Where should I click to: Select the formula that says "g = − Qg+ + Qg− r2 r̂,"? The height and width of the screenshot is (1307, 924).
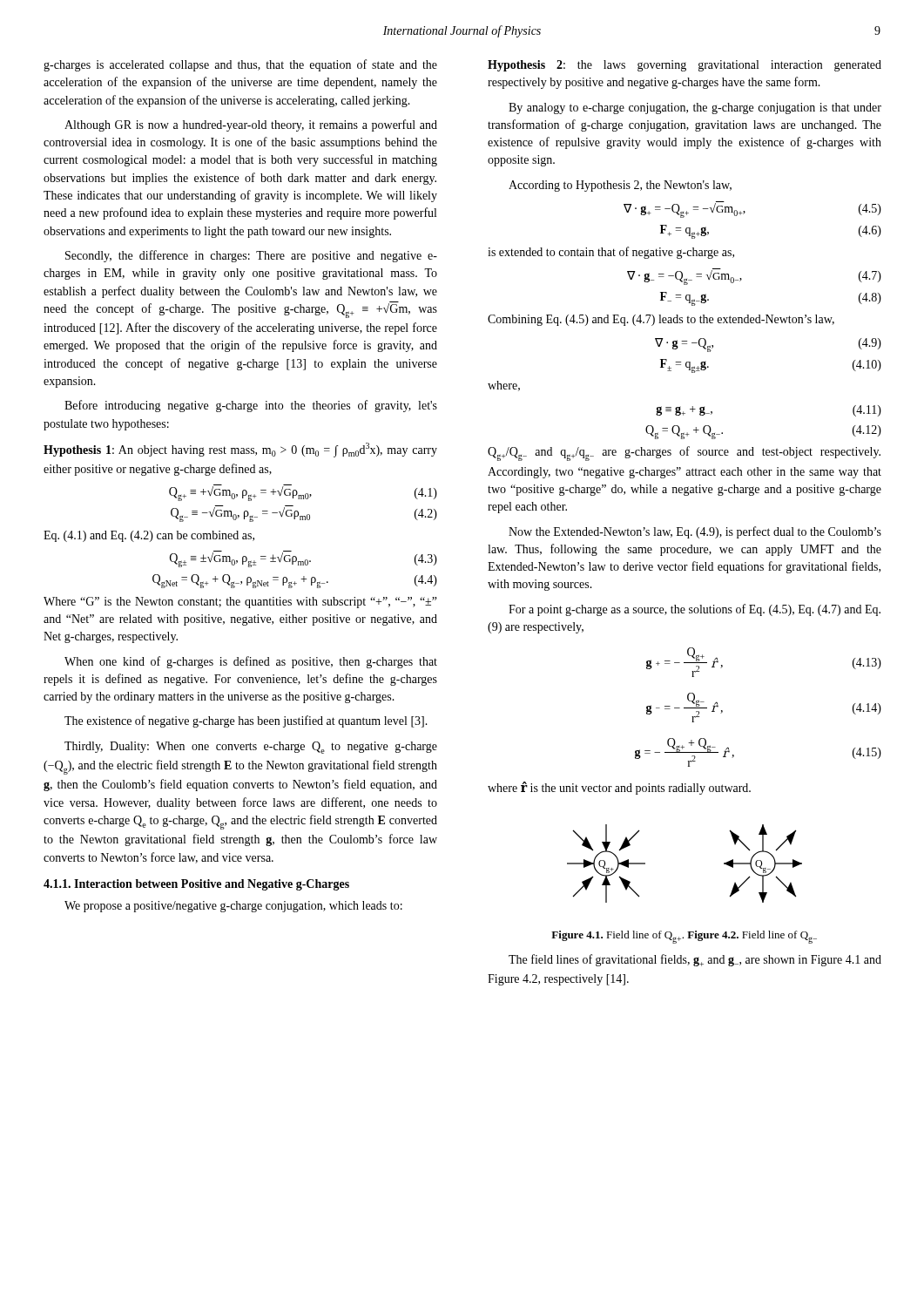point(691,752)
